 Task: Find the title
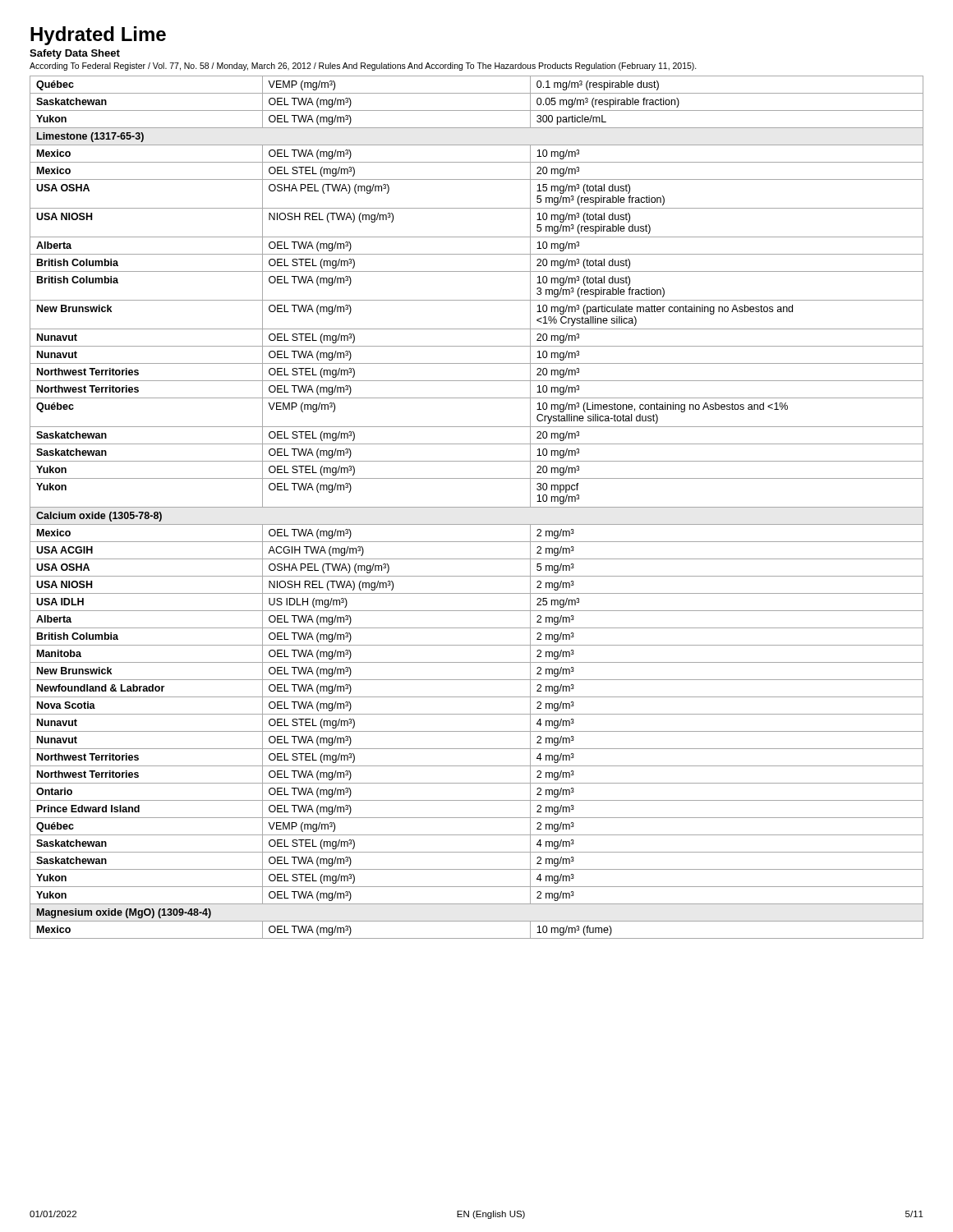click(98, 34)
